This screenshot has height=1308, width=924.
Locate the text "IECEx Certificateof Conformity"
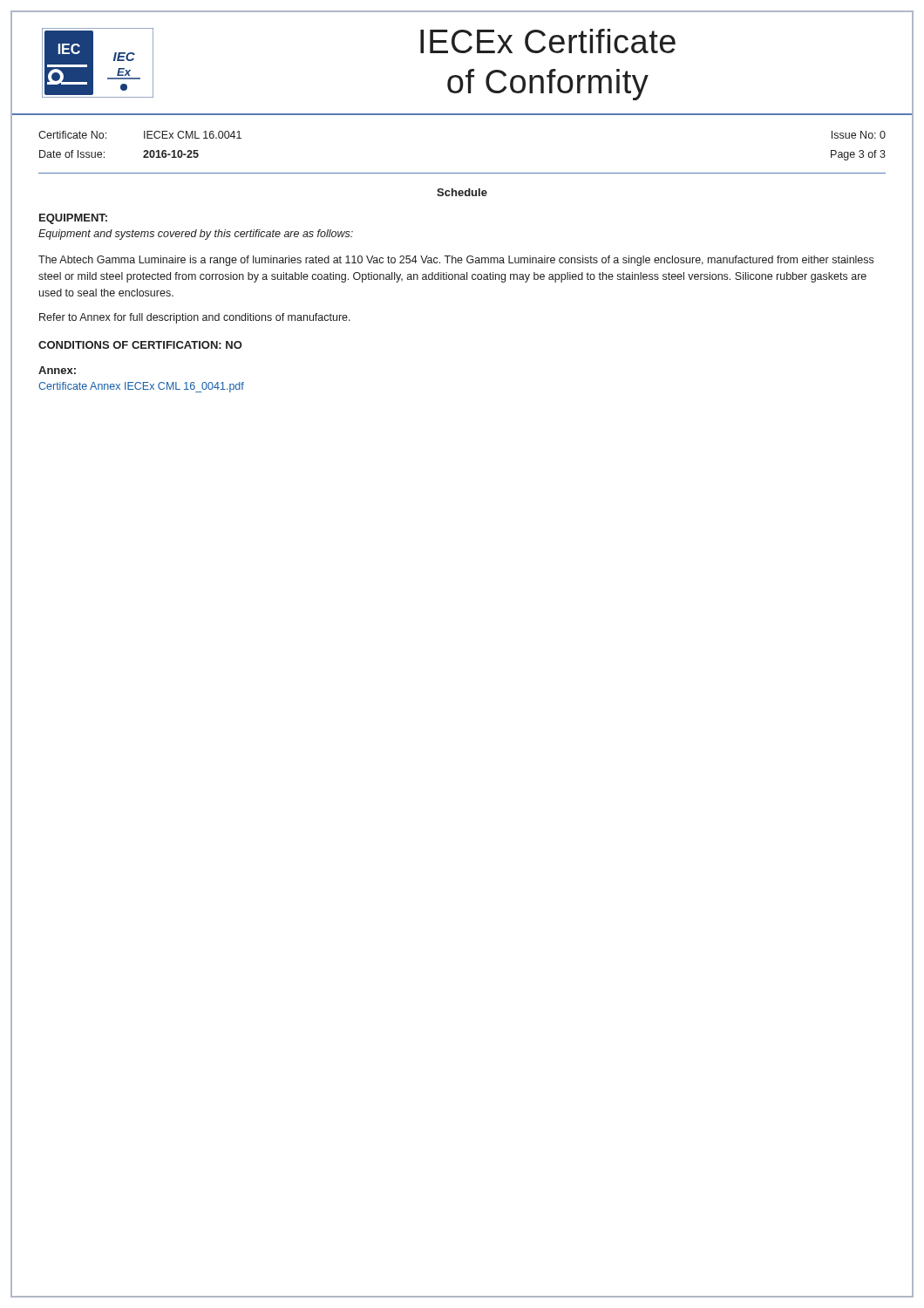tap(547, 63)
